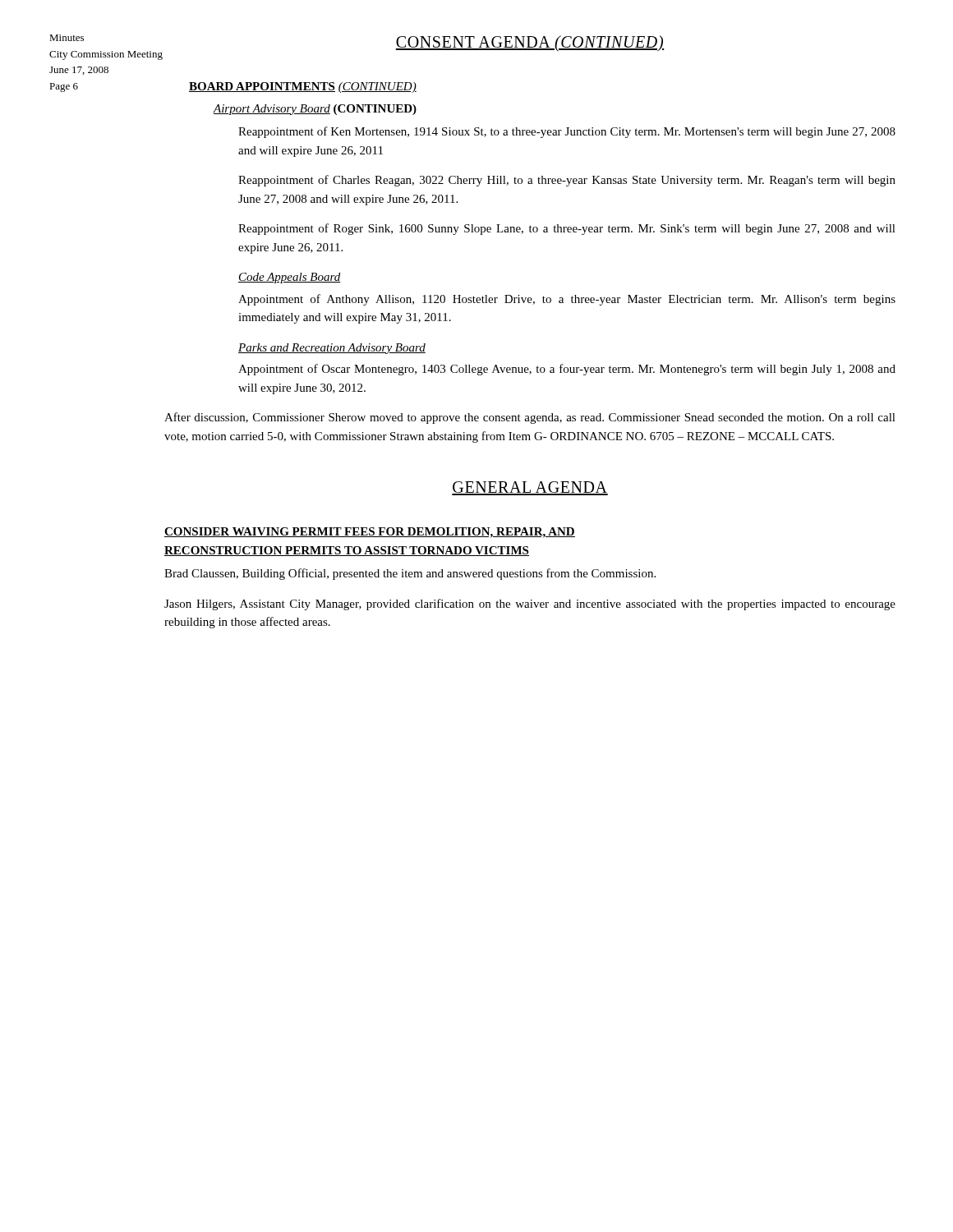The image size is (953, 1232).
Task: Locate the text block with the text "After discussion, Commissioner Sherow moved to"
Action: [x=530, y=426]
